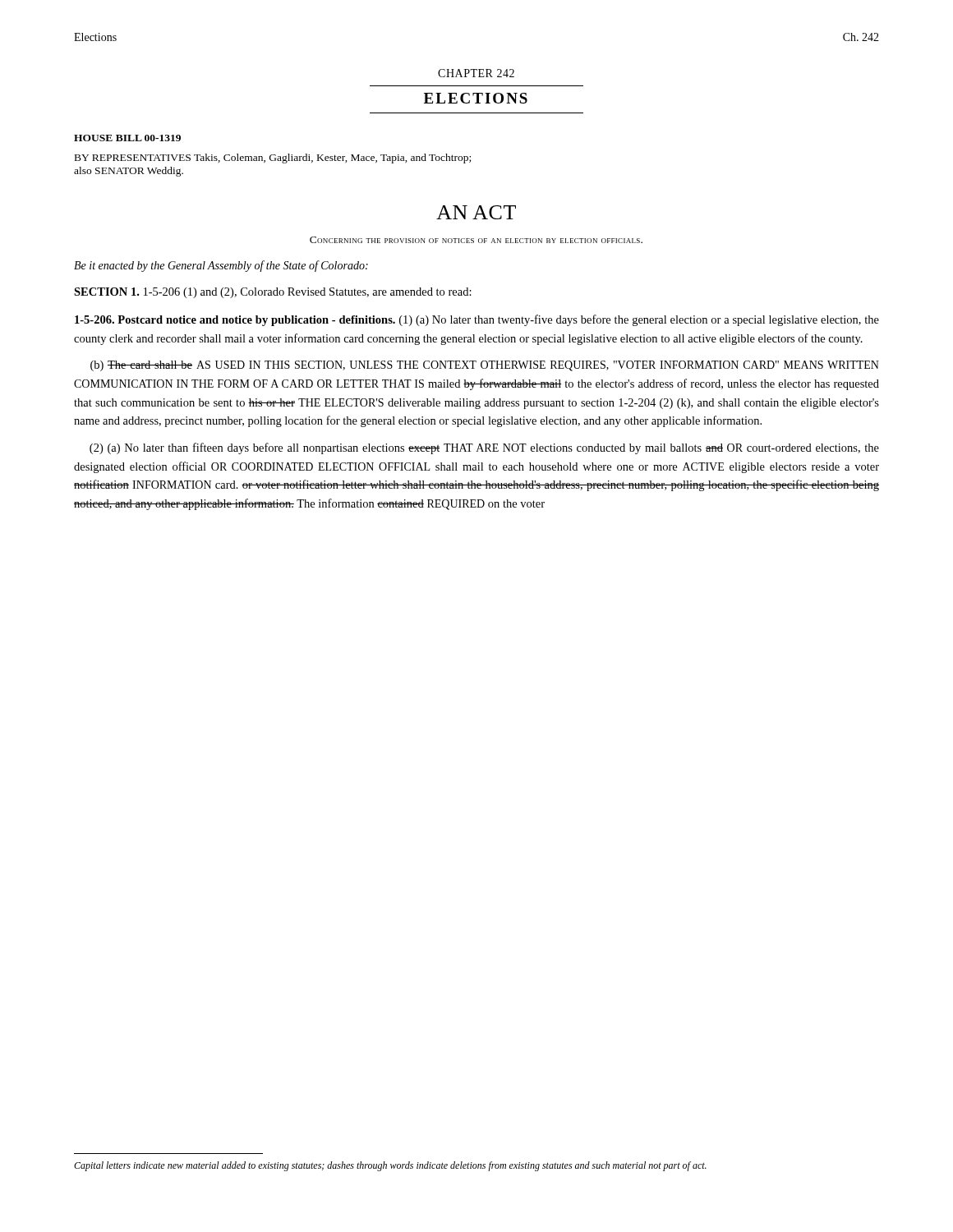Viewport: 953px width, 1232px height.
Task: Find a footnote
Action: (x=390, y=1165)
